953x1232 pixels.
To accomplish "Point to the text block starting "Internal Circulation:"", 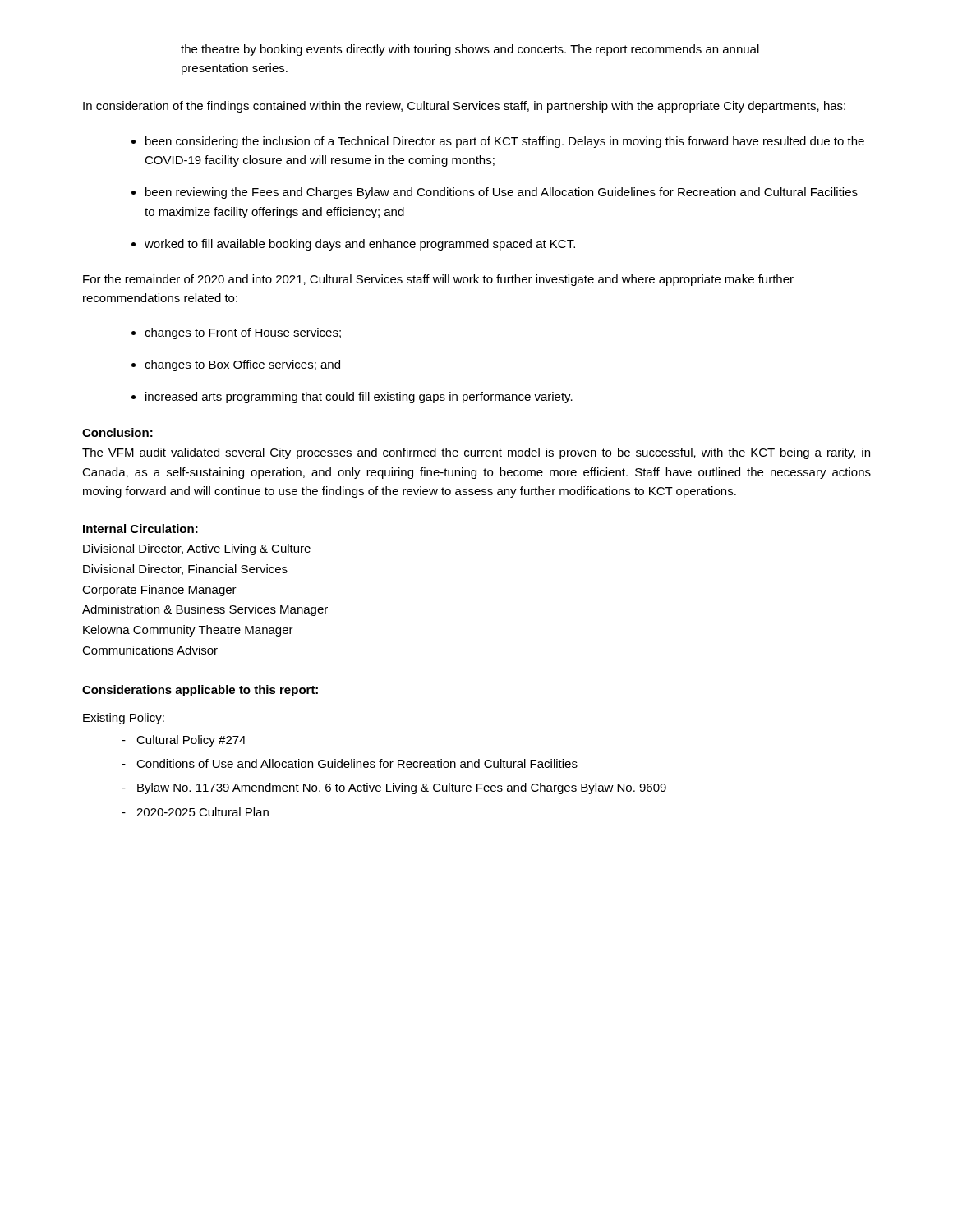I will coord(140,529).
